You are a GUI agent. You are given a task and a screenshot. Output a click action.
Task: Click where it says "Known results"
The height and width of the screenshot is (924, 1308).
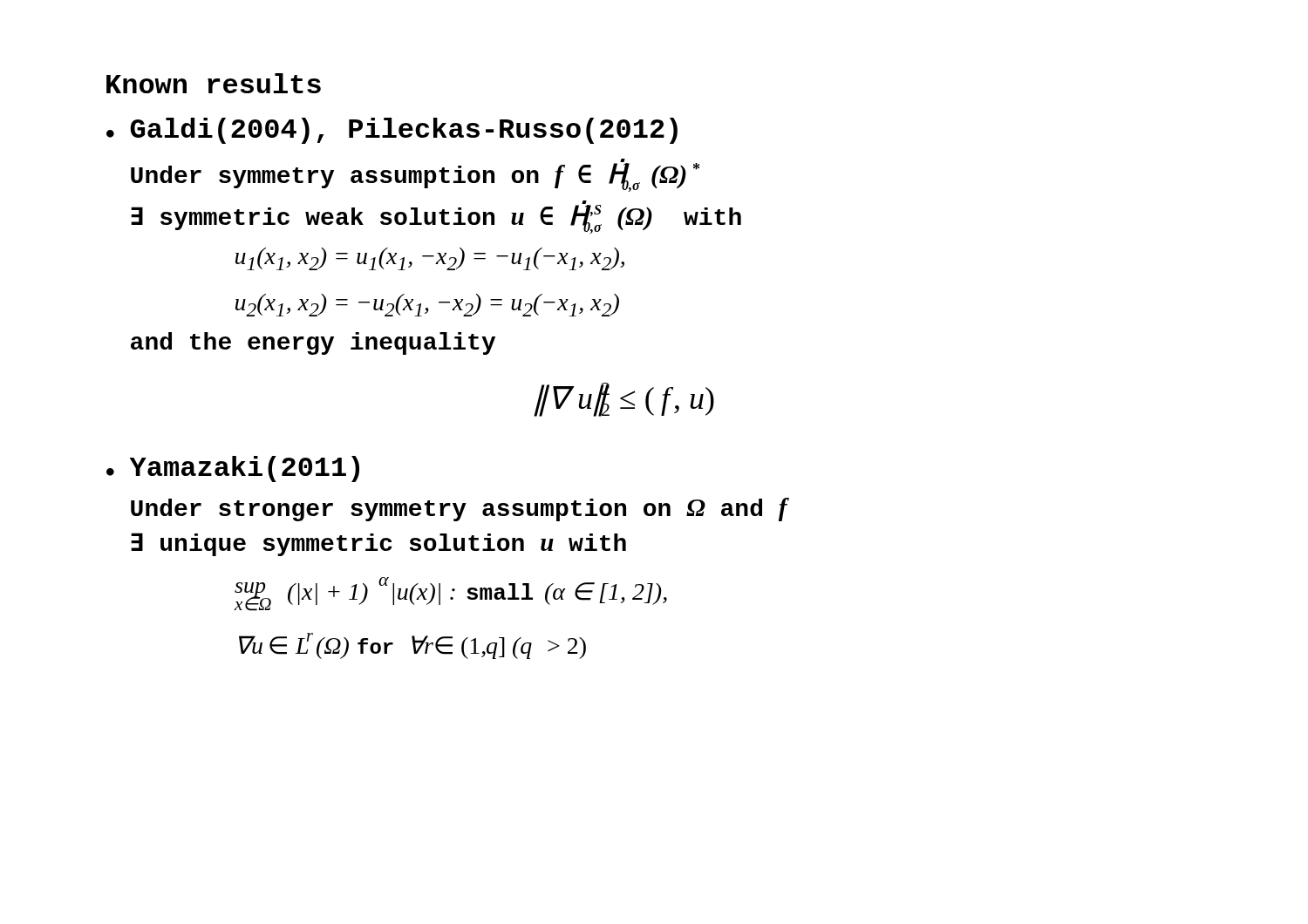(213, 86)
